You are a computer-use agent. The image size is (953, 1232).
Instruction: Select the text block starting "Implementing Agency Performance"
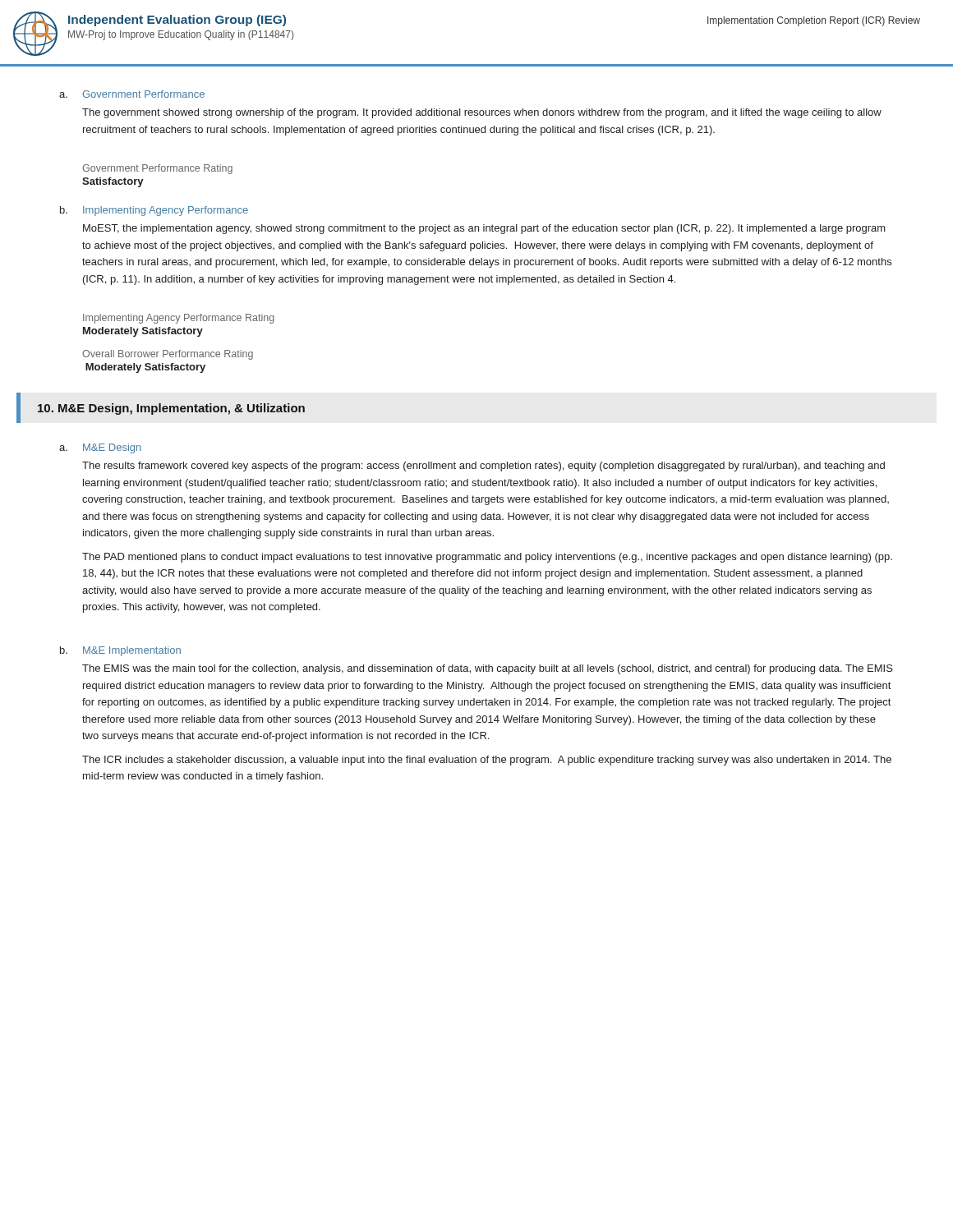pyautogui.click(x=179, y=319)
